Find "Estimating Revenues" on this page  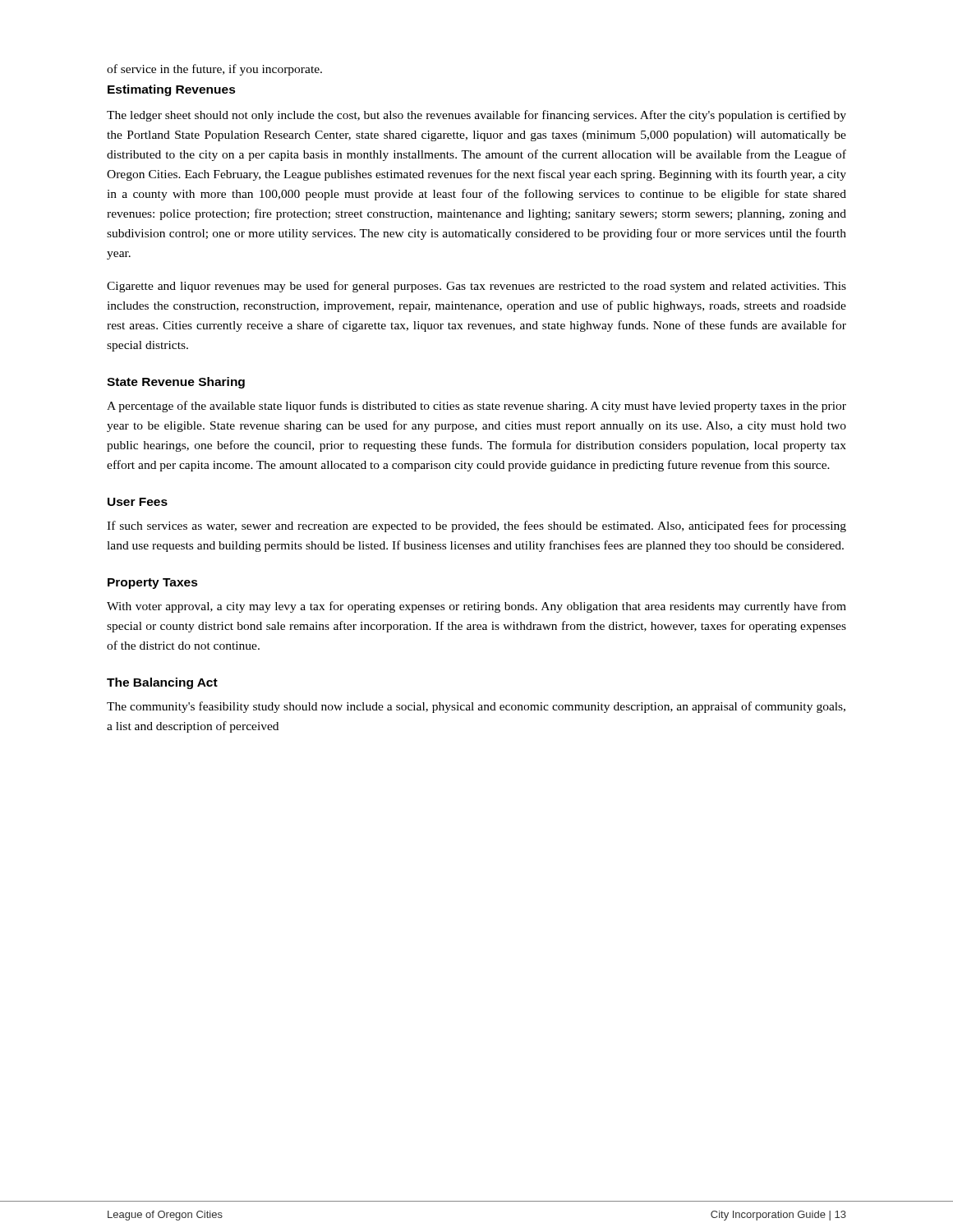tap(171, 89)
